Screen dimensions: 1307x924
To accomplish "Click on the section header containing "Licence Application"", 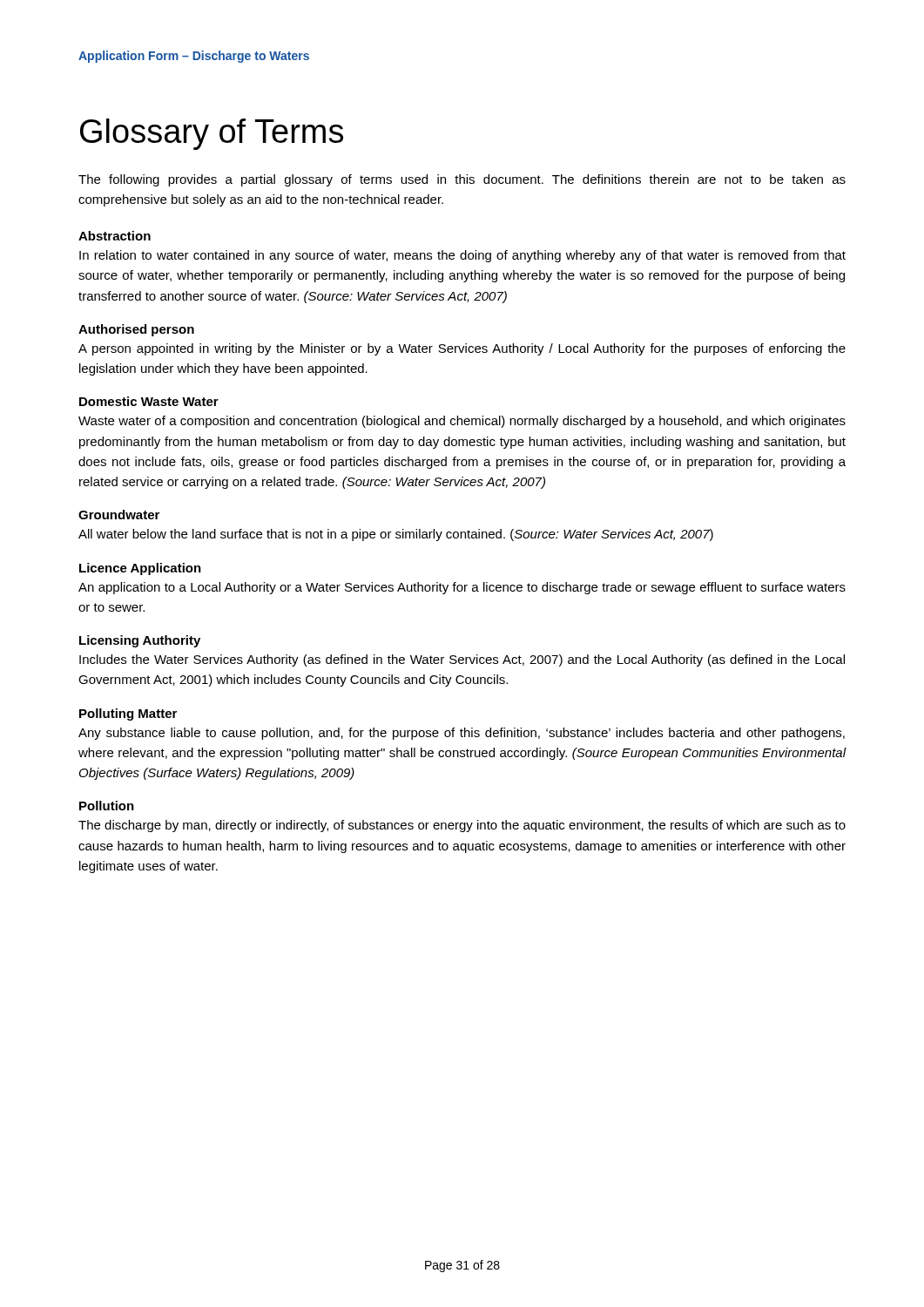I will 140,567.
